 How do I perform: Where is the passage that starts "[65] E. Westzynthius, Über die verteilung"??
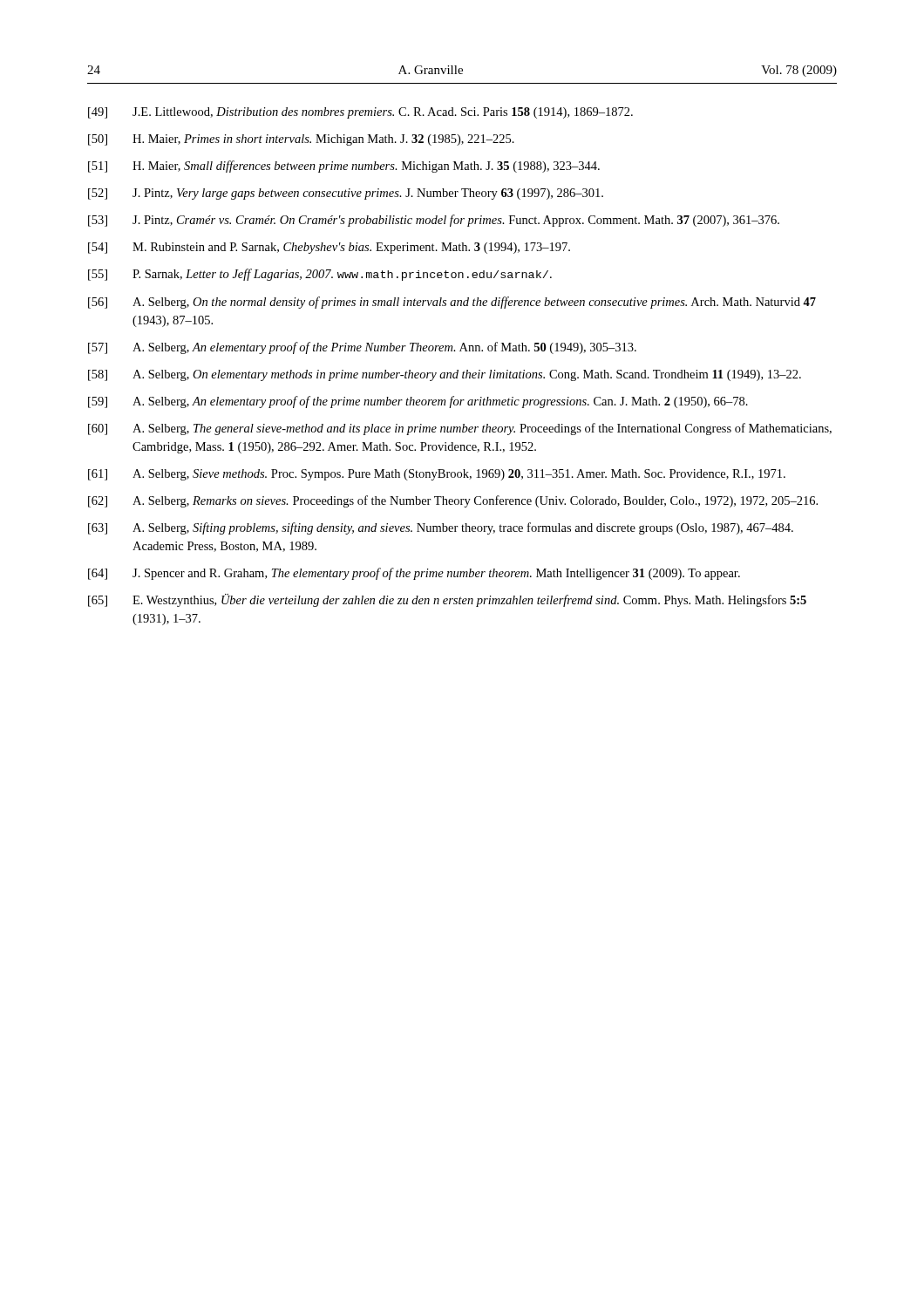click(x=462, y=609)
